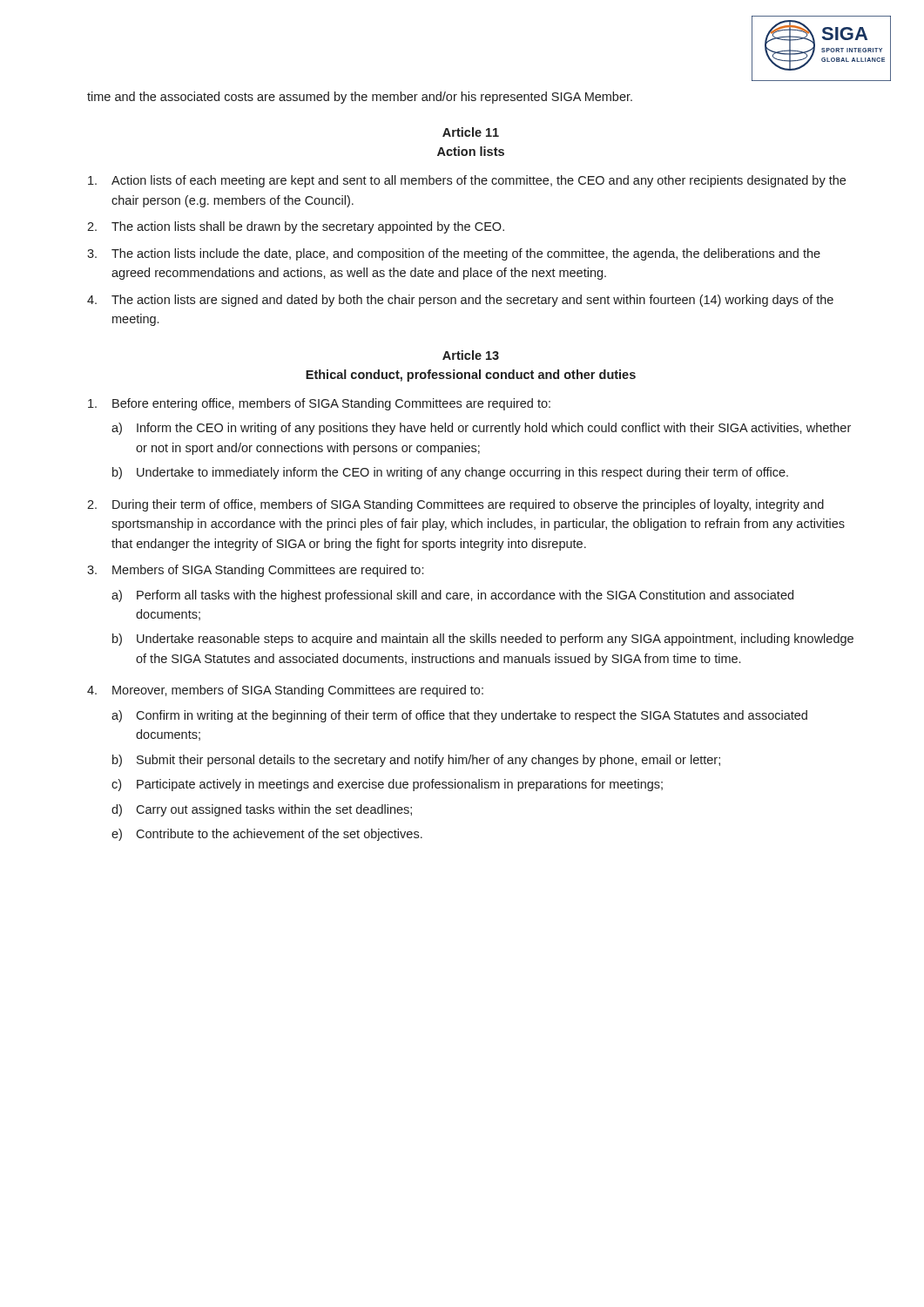Point to the block beginning "a) Perform all tasks with the highest"

point(483,605)
